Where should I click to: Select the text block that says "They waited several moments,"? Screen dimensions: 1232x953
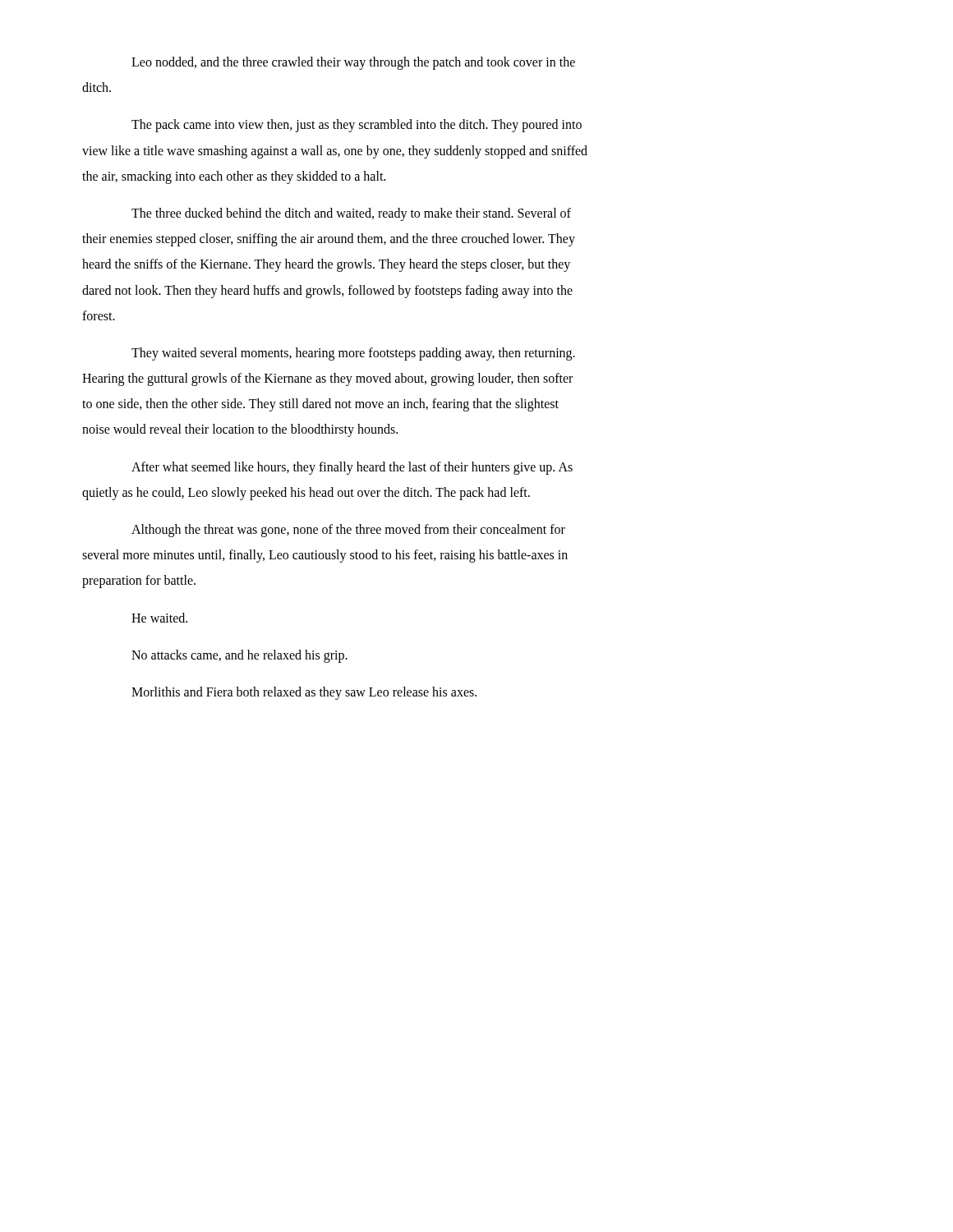[329, 388]
